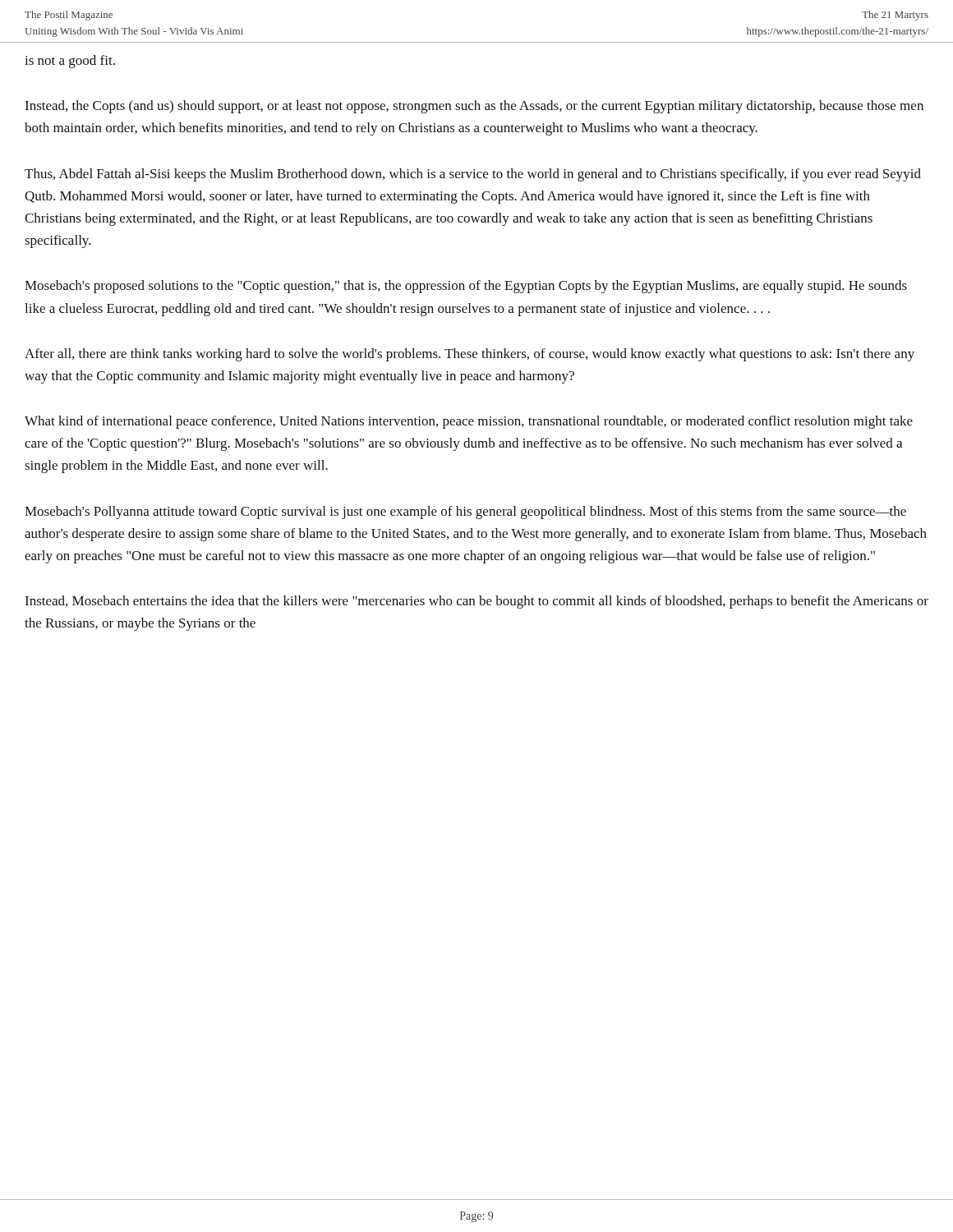Screen dimensions: 1232x953
Task: Find the block on this page that starts "is not a"
Action: point(70,60)
